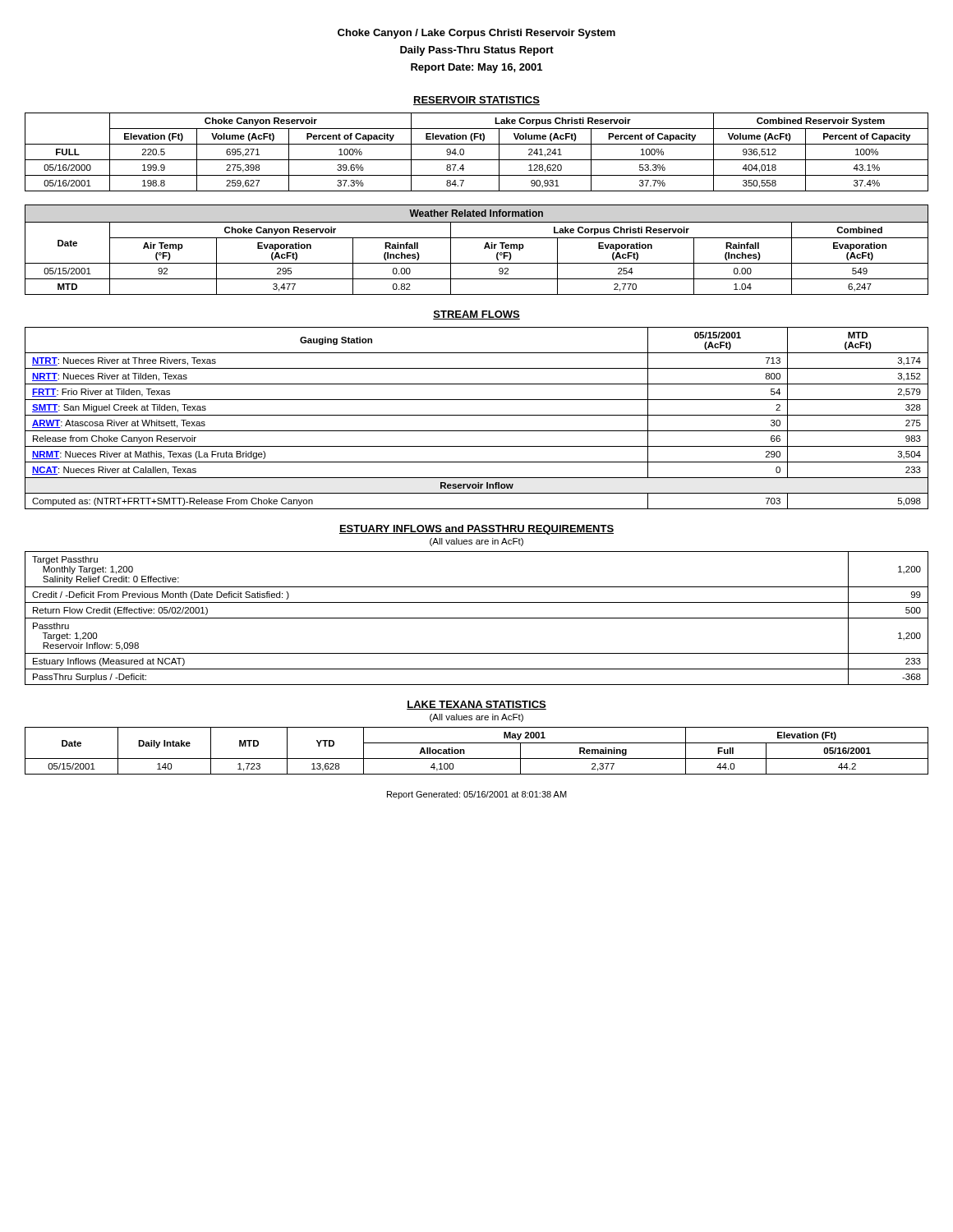The height and width of the screenshot is (1232, 953).
Task: Select the table that reads "MTD (AcFt)"
Action: click(476, 418)
